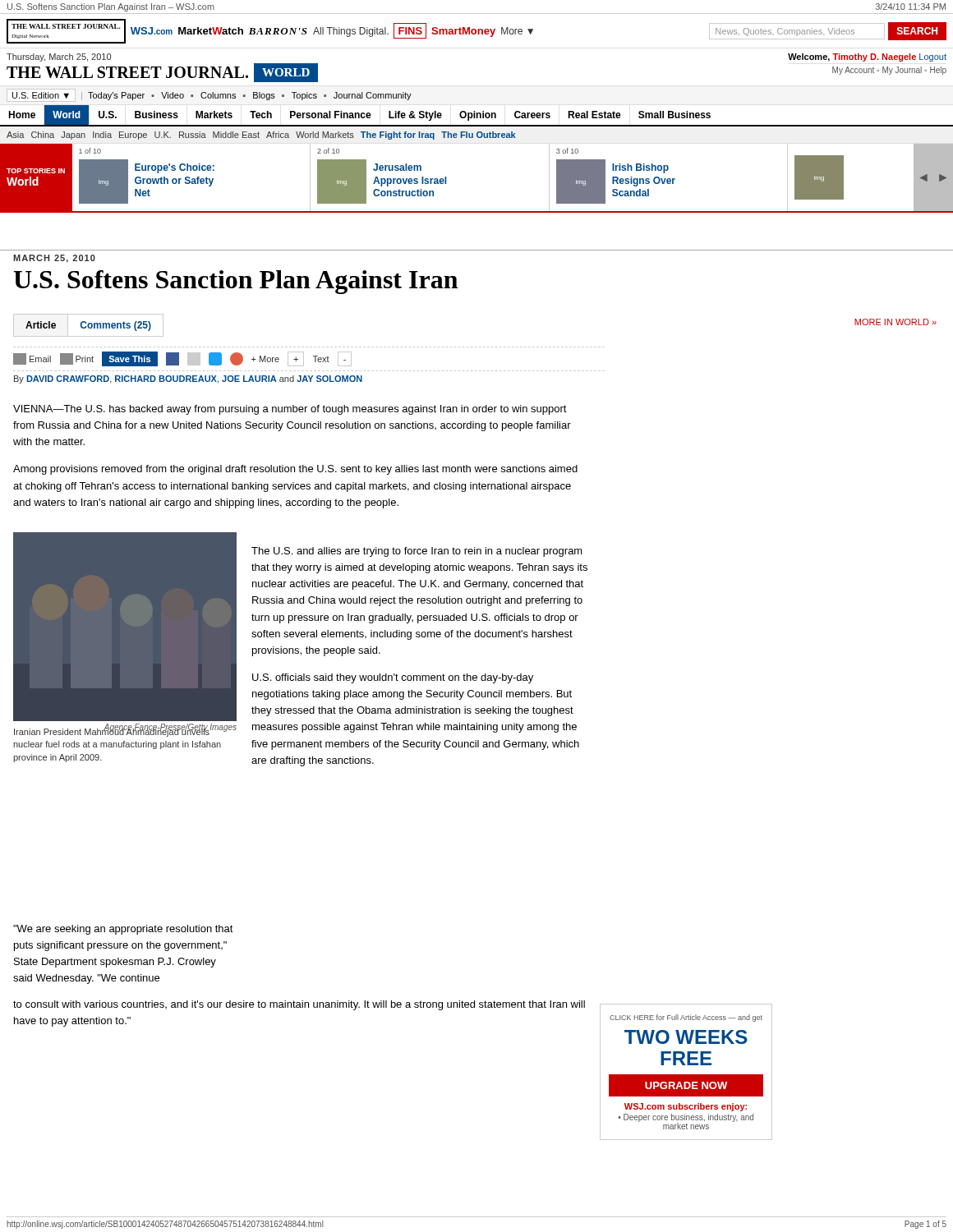Click on the screenshot
The height and width of the screenshot is (1232, 953).
(476, 133)
